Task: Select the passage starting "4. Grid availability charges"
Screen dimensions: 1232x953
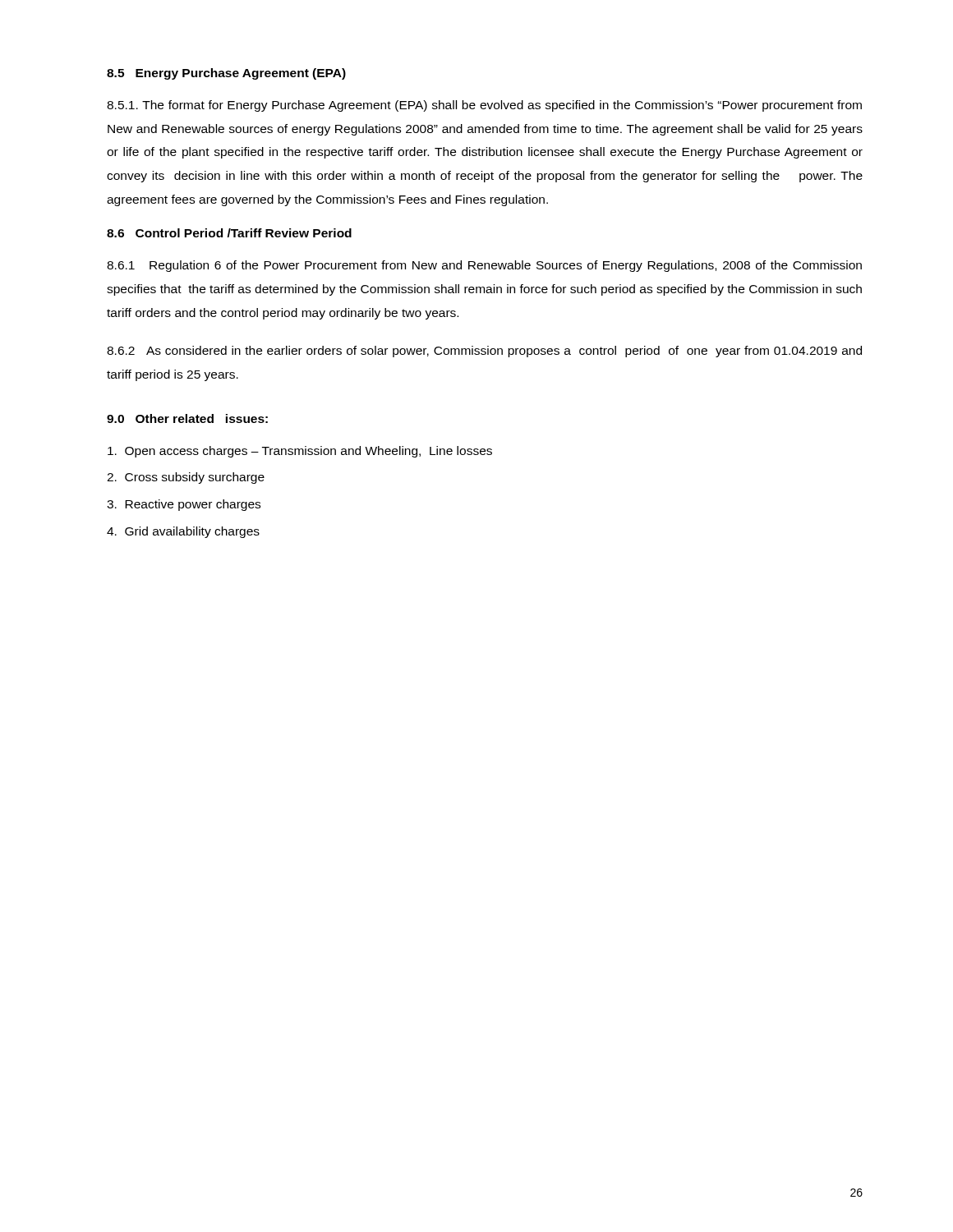Action: 183,531
